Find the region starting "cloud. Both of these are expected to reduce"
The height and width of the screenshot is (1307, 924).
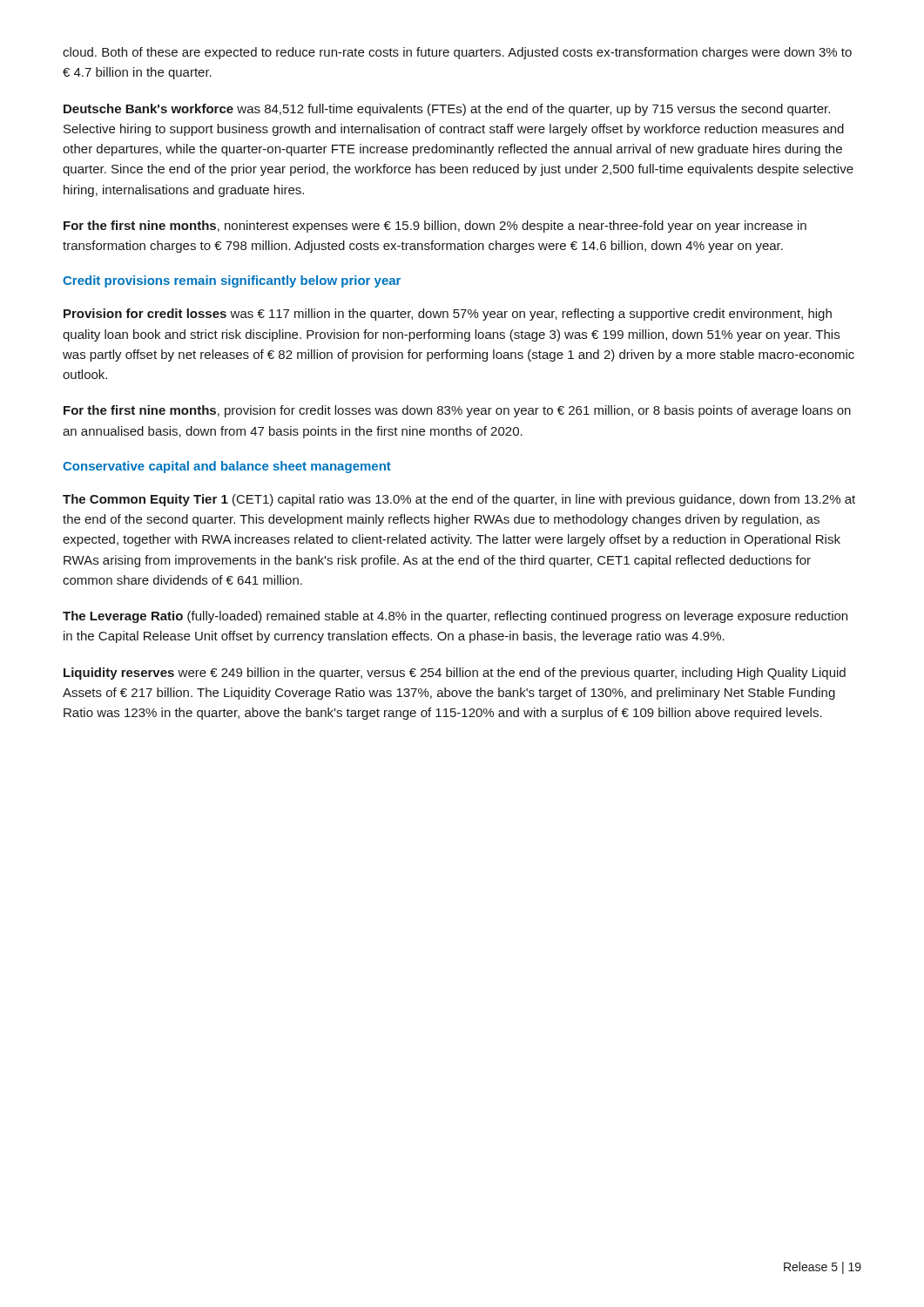462,62
